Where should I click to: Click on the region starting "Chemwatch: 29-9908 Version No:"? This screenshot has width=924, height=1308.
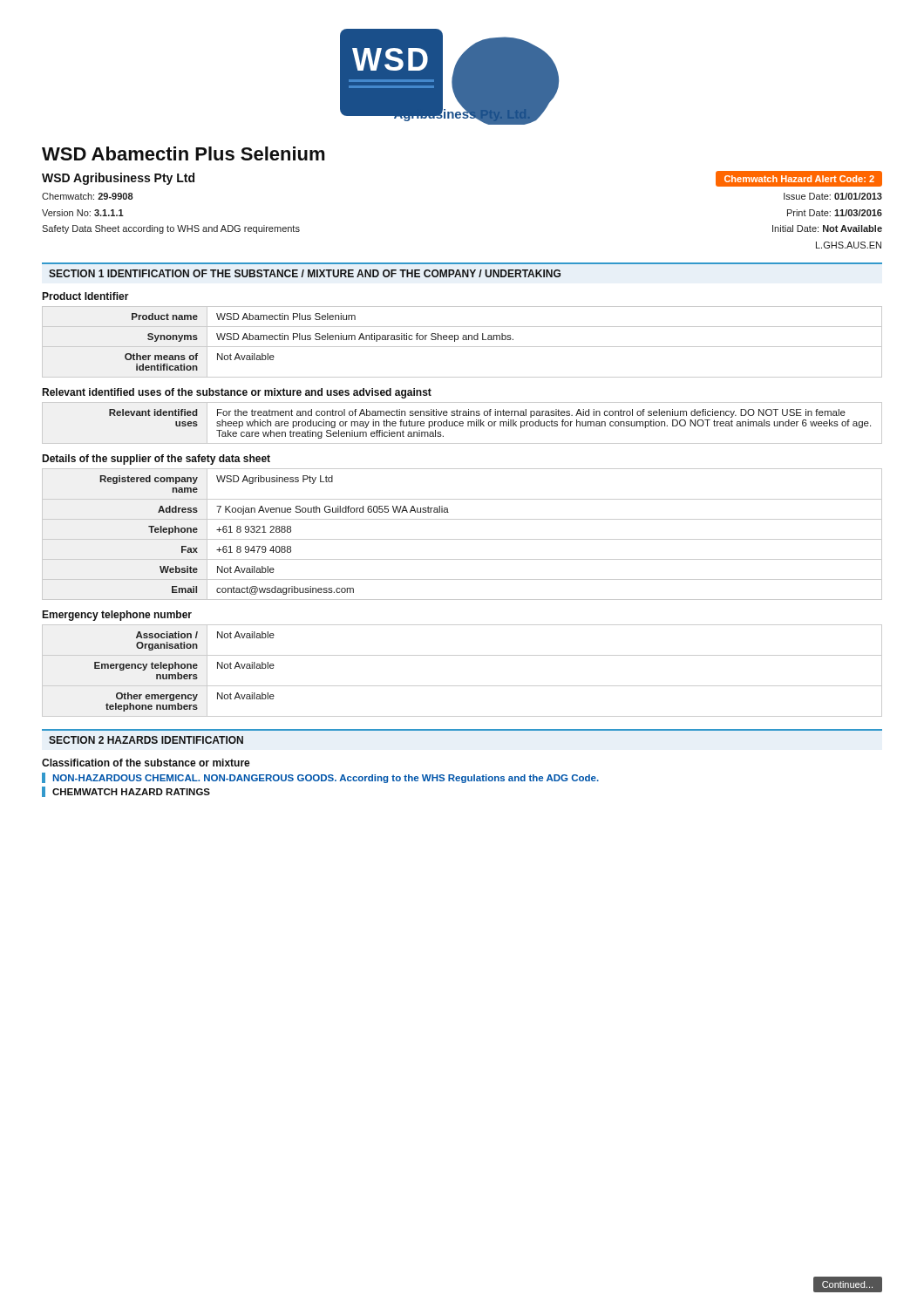click(x=88, y=196)
